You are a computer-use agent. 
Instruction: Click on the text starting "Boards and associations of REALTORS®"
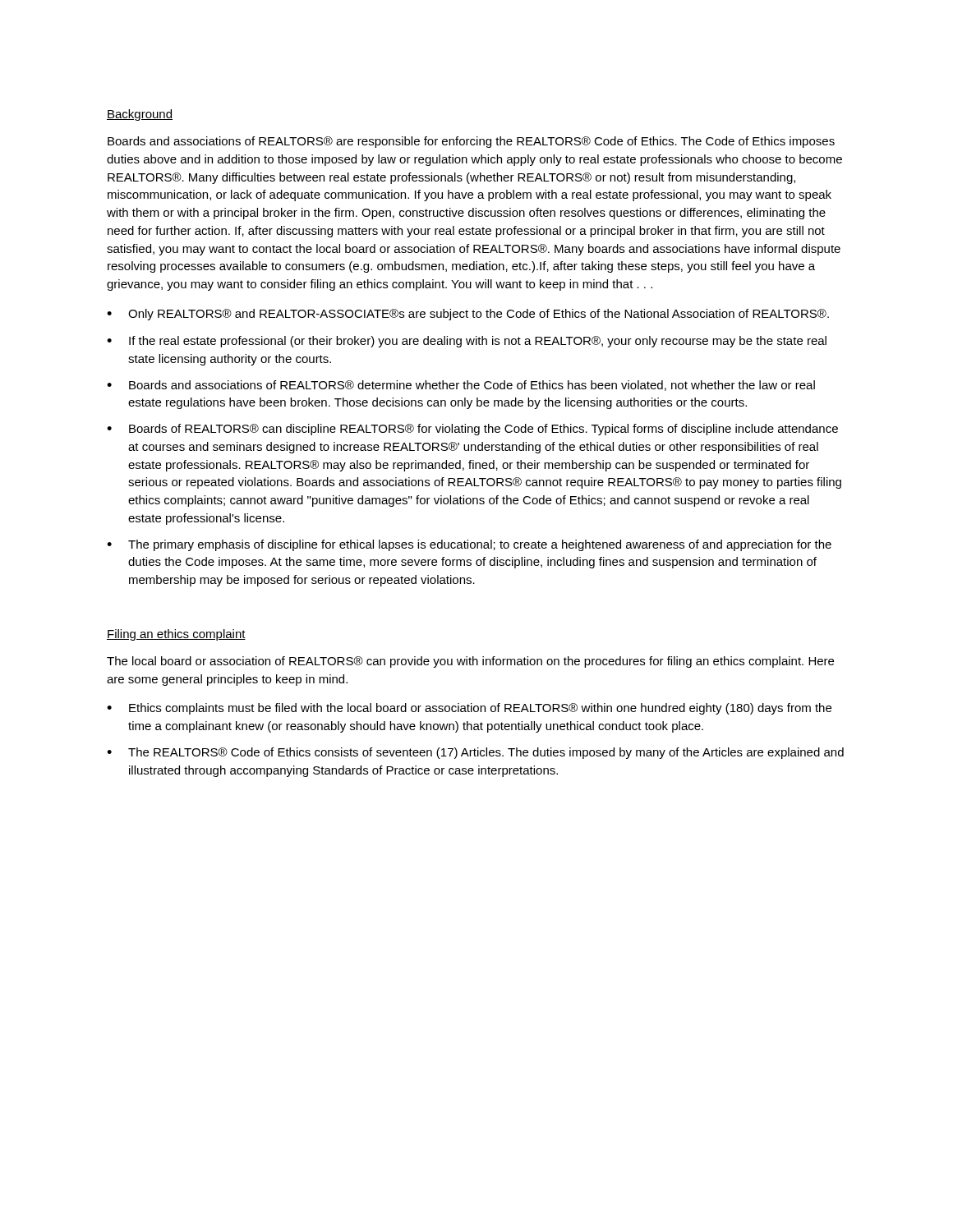(x=475, y=212)
